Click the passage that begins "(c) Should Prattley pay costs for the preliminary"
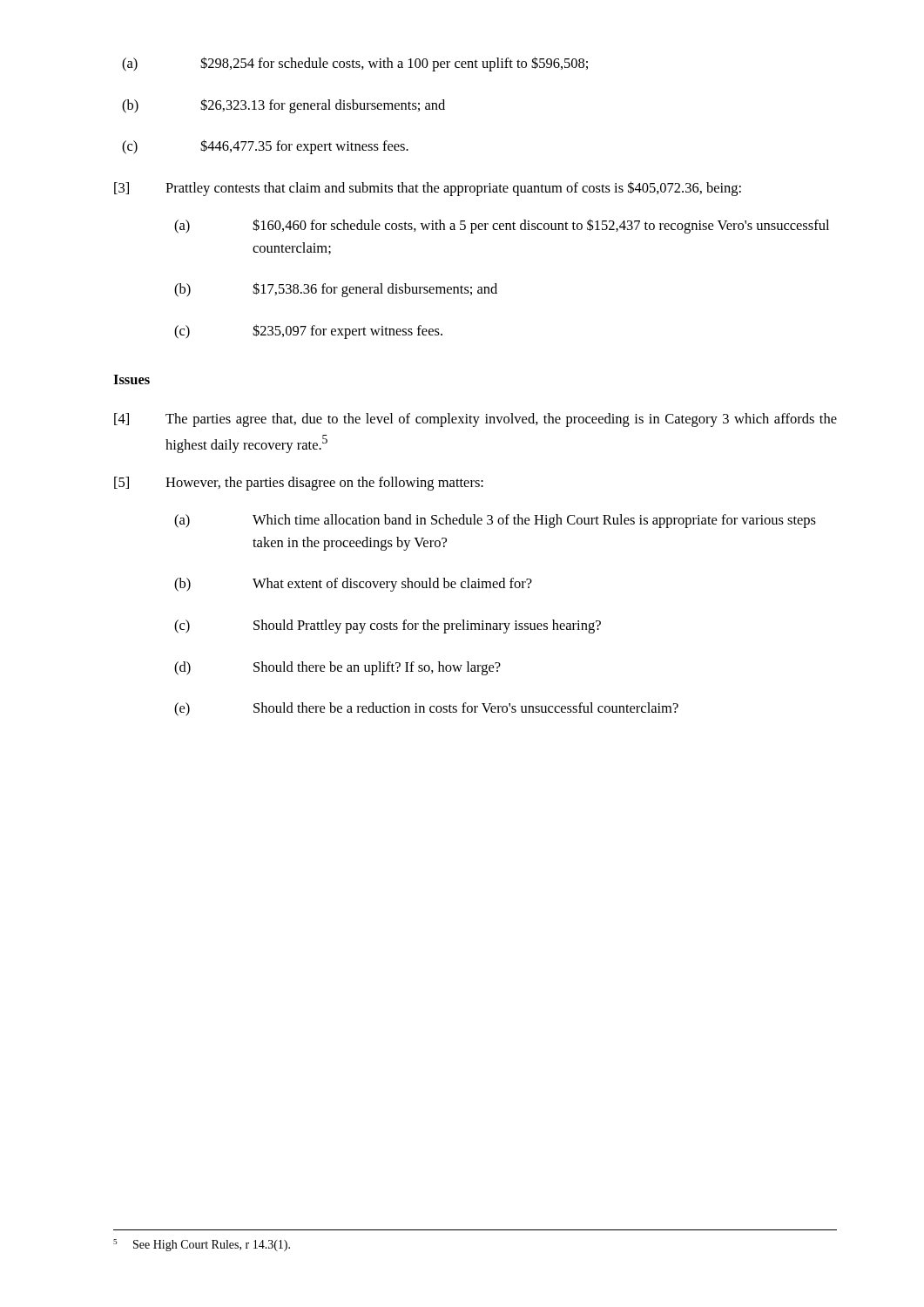Screen dimensions: 1307x924 (x=501, y=625)
